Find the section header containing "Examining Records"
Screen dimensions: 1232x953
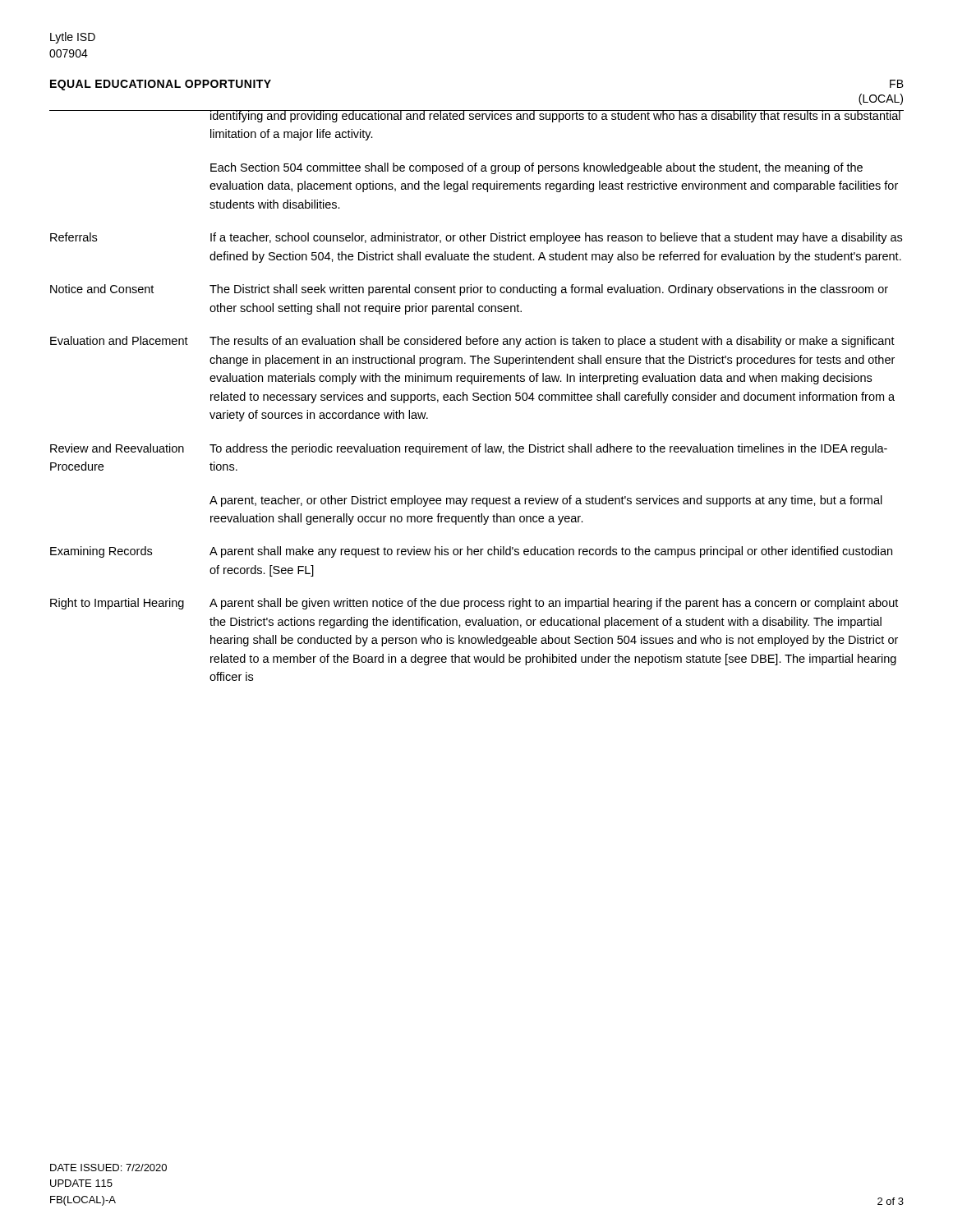[101, 552]
